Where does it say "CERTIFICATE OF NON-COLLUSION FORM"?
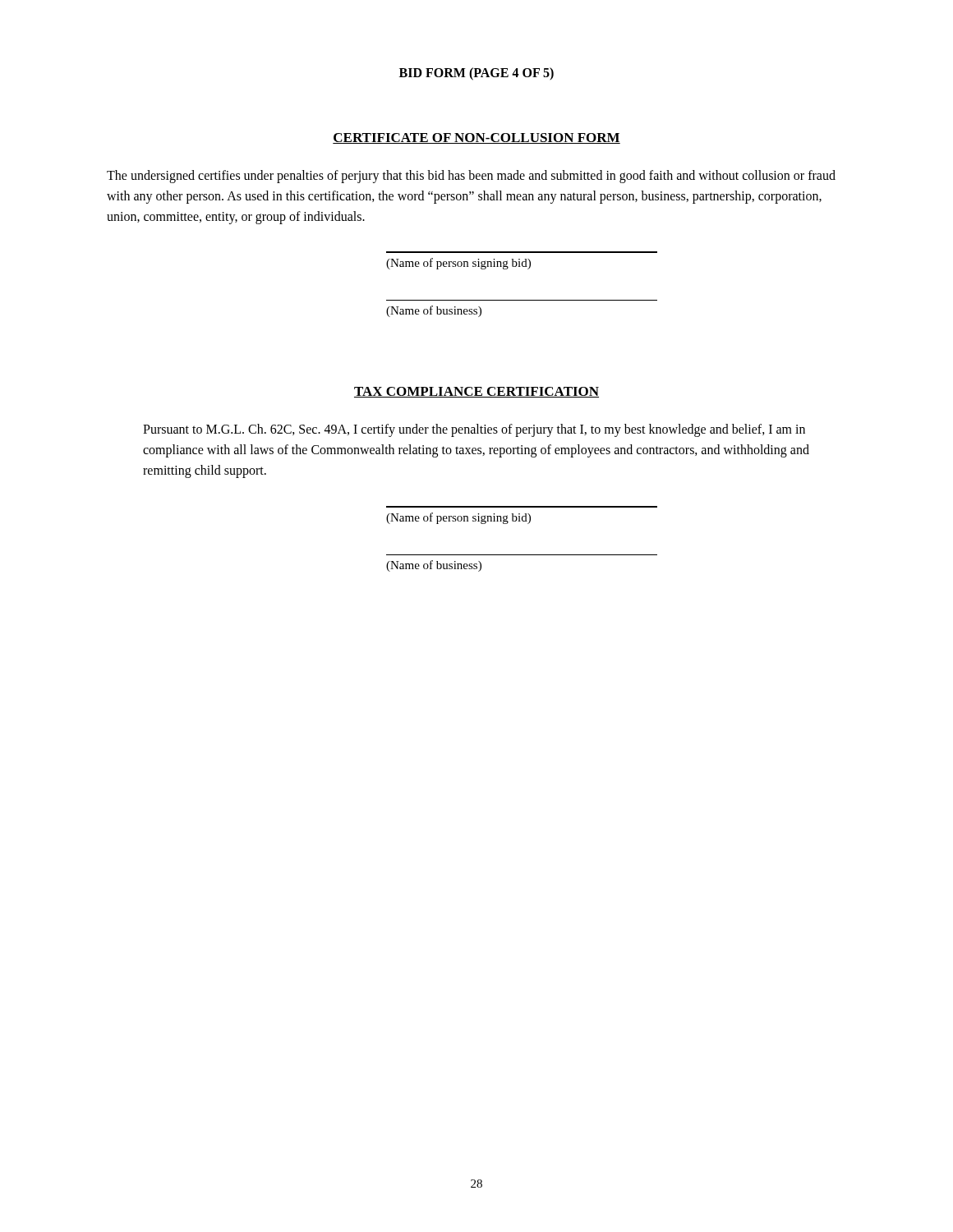 click(x=476, y=138)
